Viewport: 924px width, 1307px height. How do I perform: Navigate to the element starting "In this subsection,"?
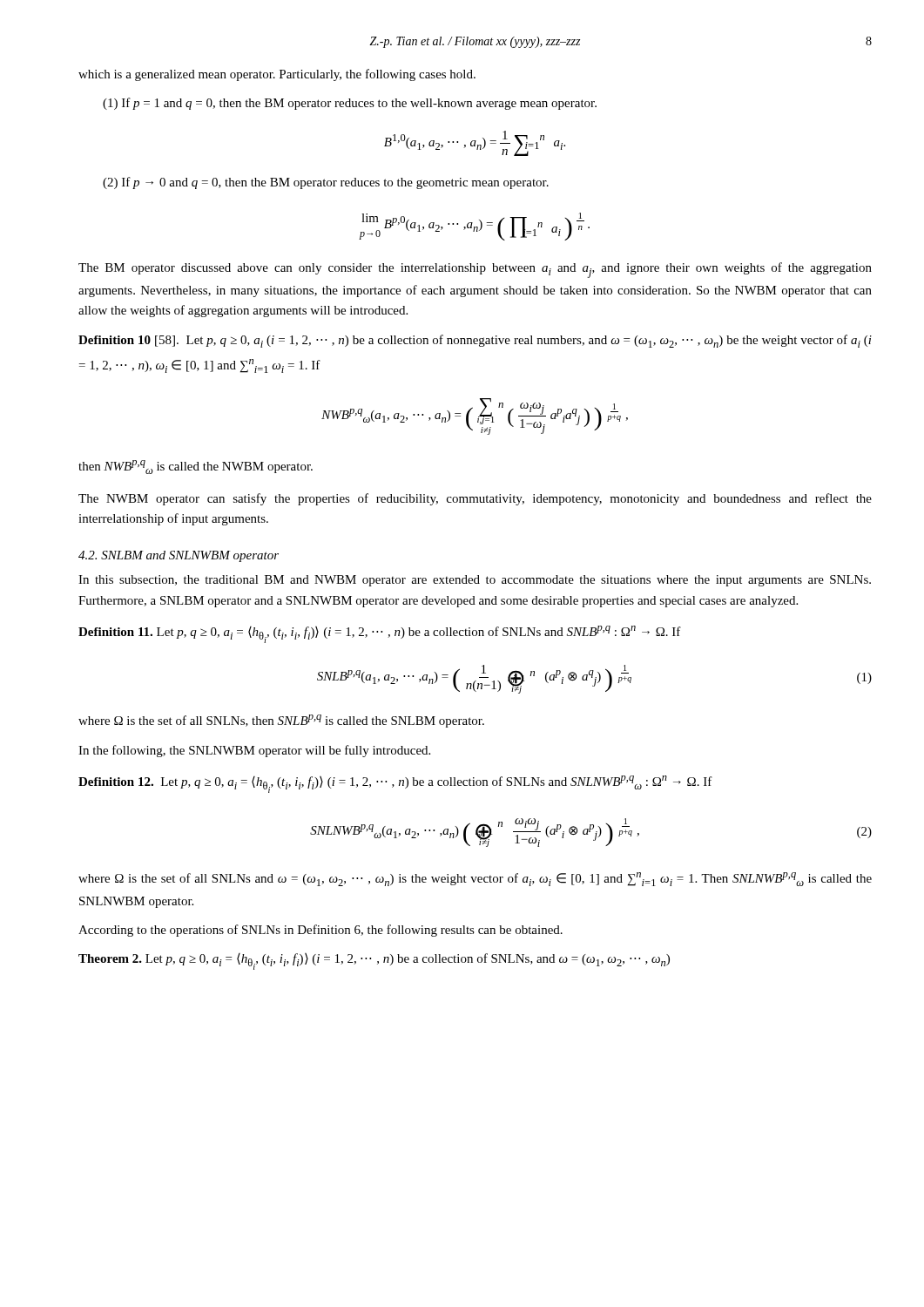(x=475, y=590)
